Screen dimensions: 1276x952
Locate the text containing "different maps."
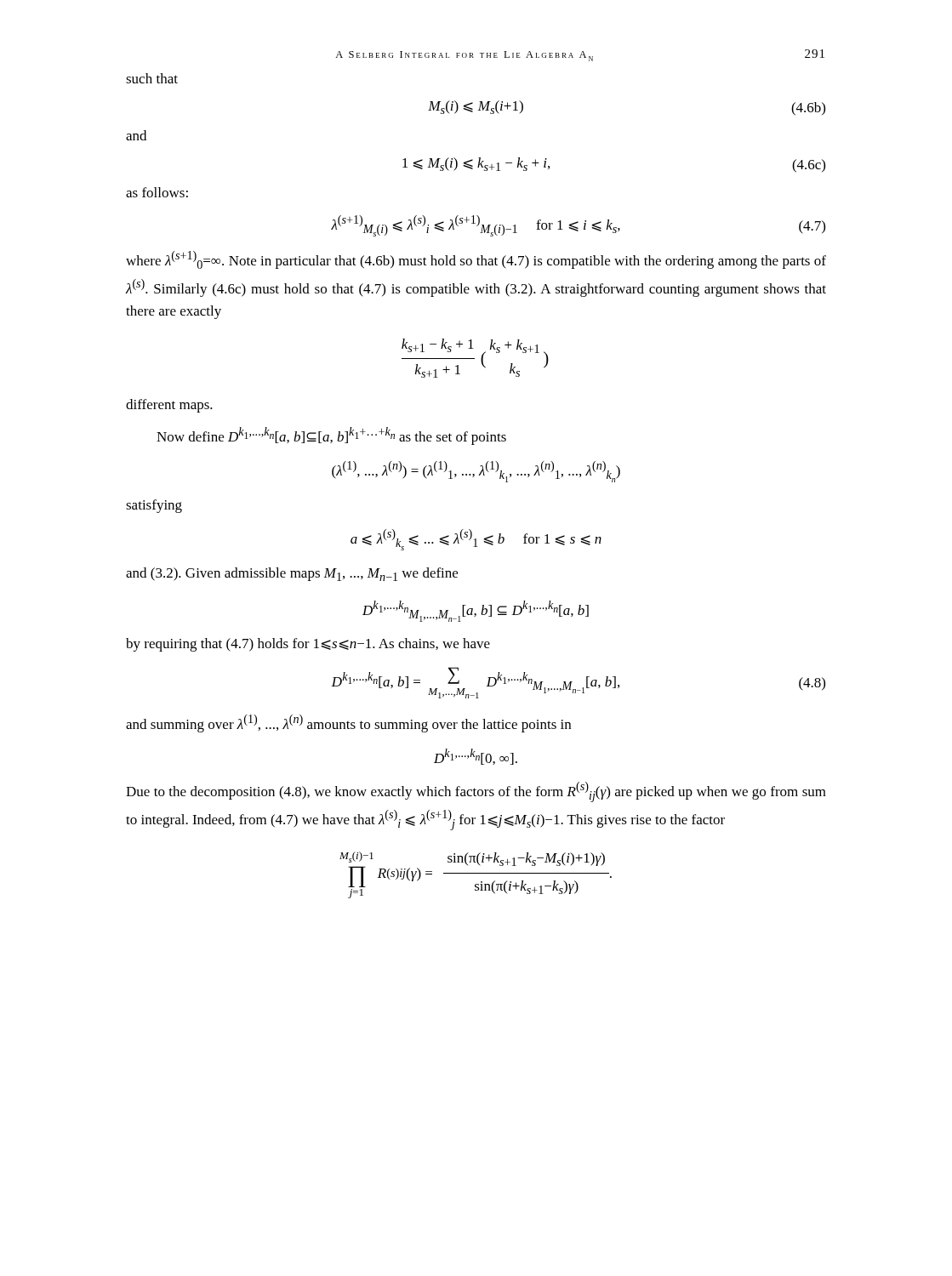tap(170, 404)
